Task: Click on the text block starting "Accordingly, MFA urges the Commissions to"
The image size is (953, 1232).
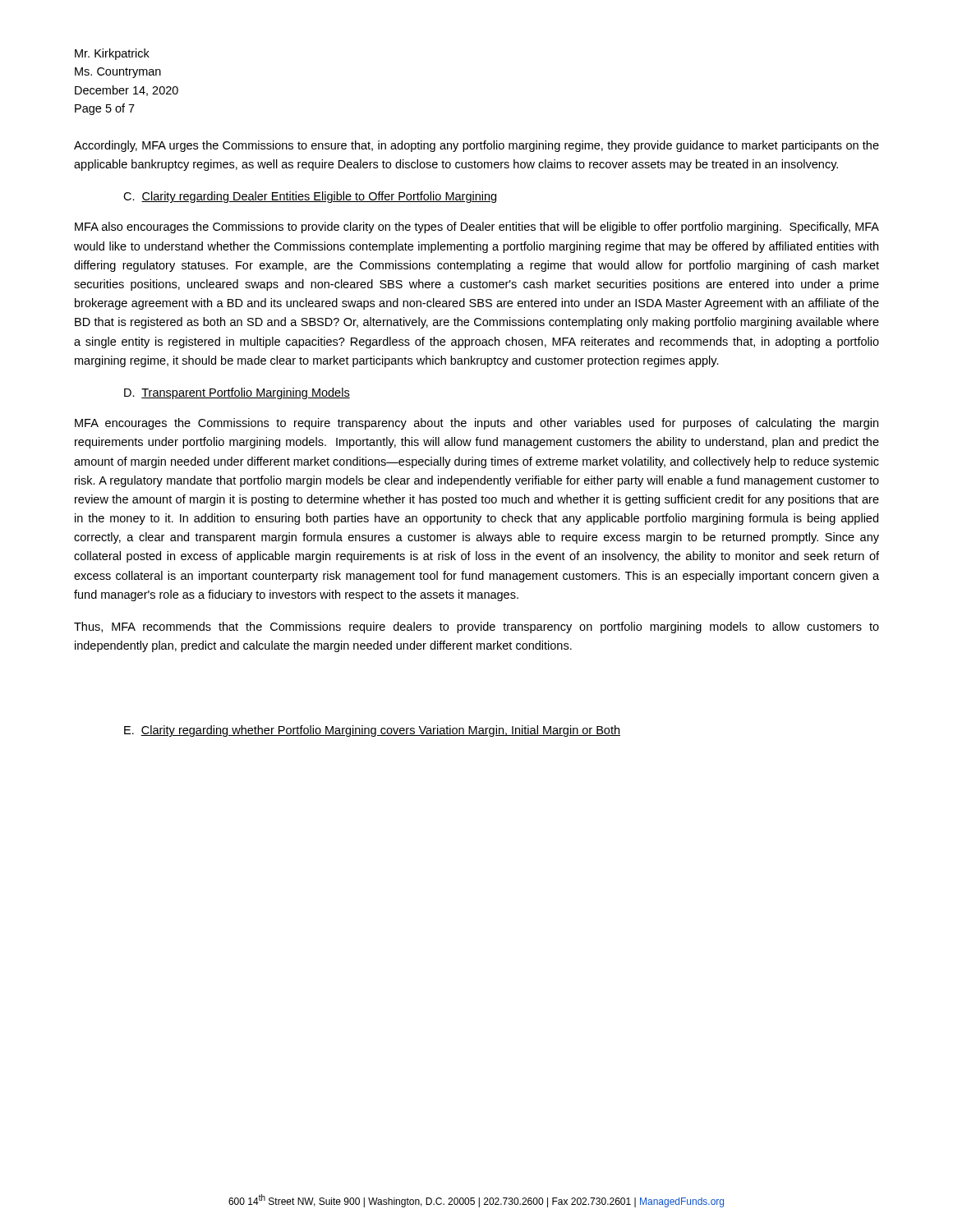Action: pyautogui.click(x=476, y=155)
